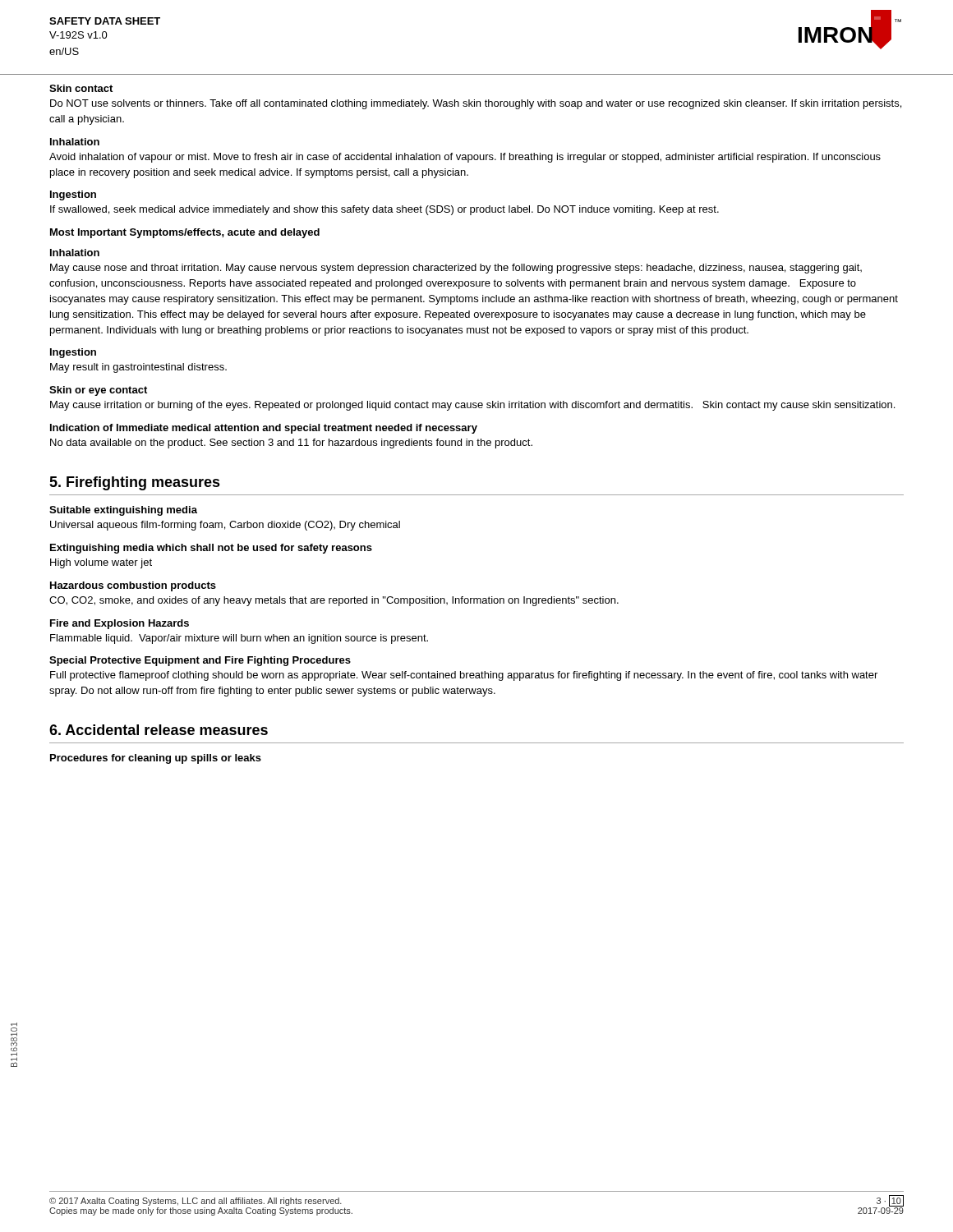Screen dimensions: 1232x953
Task: Locate the section header that says "Special Protective Equipment and Fire Fighting"
Action: coord(200,660)
